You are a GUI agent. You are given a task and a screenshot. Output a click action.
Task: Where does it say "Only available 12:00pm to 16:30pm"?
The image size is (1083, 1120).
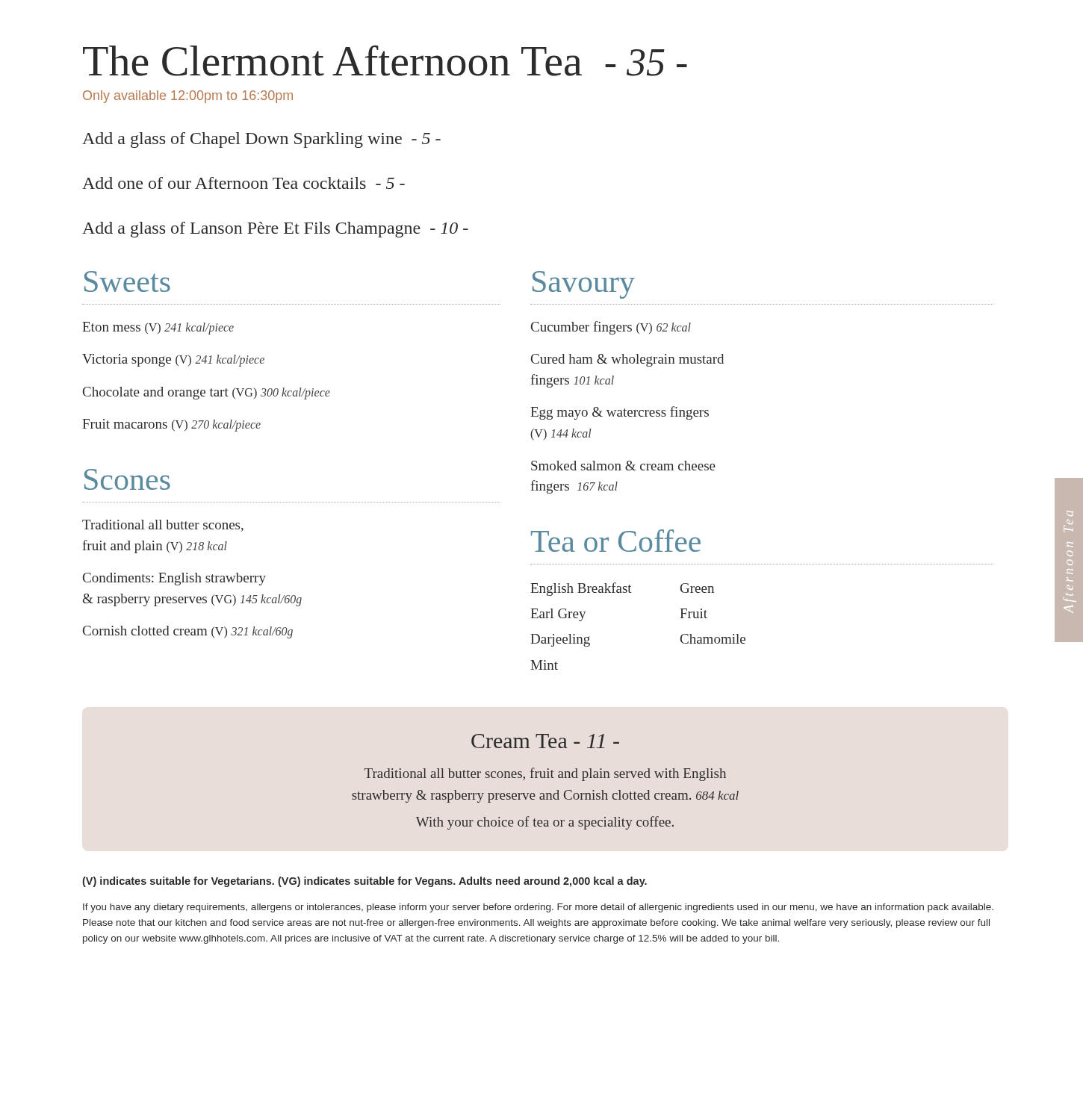click(x=188, y=97)
